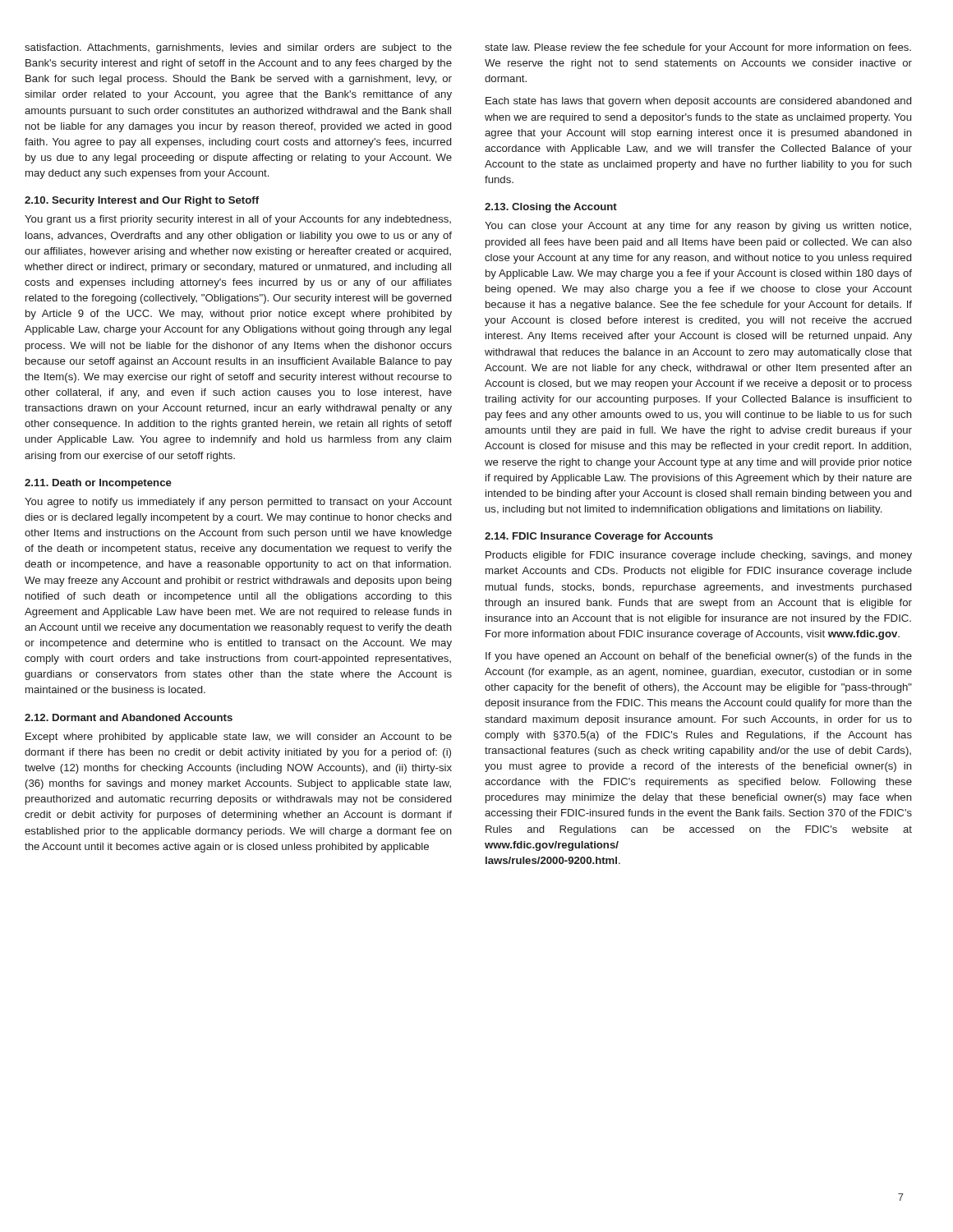Click where it says "2.11. Death or Incompetence"
The image size is (953, 1232).
tap(98, 482)
